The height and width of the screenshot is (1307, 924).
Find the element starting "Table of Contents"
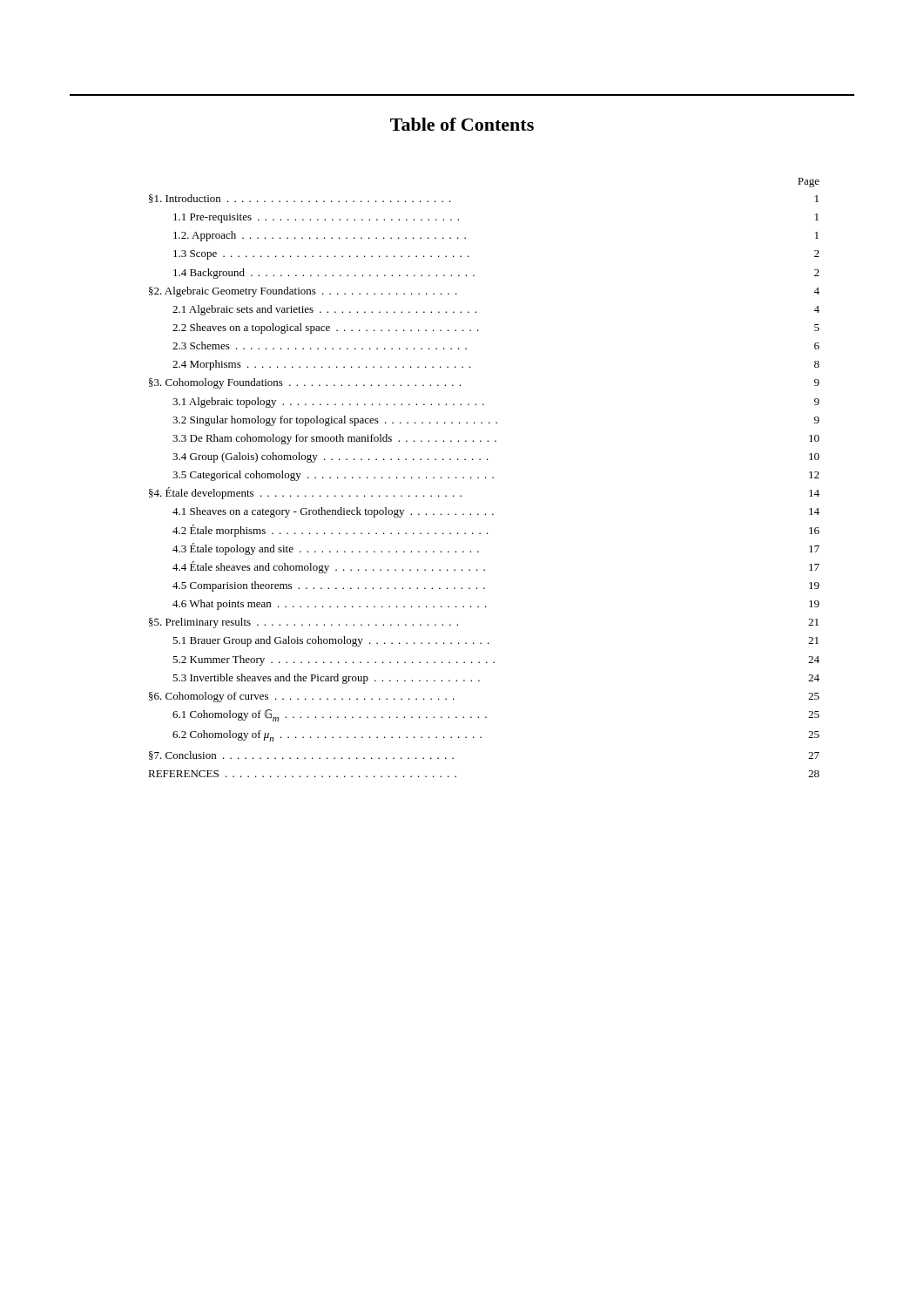(462, 125)
